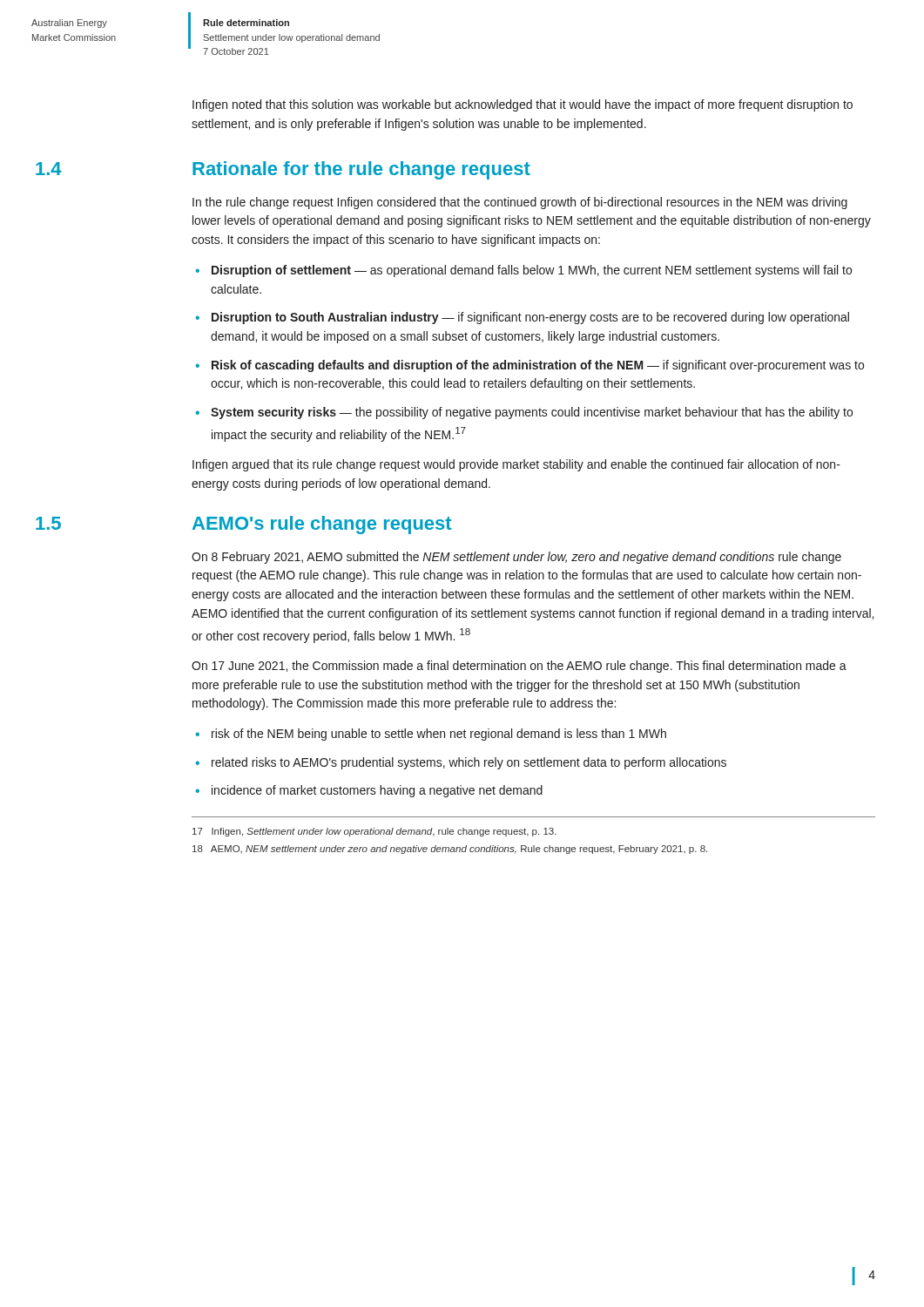Viewport: 924px width, 1307px height.
Task: Find the text block starting "1.4 Rationale for the rule"
Action: pyautogui.click(x=533, y=170)
